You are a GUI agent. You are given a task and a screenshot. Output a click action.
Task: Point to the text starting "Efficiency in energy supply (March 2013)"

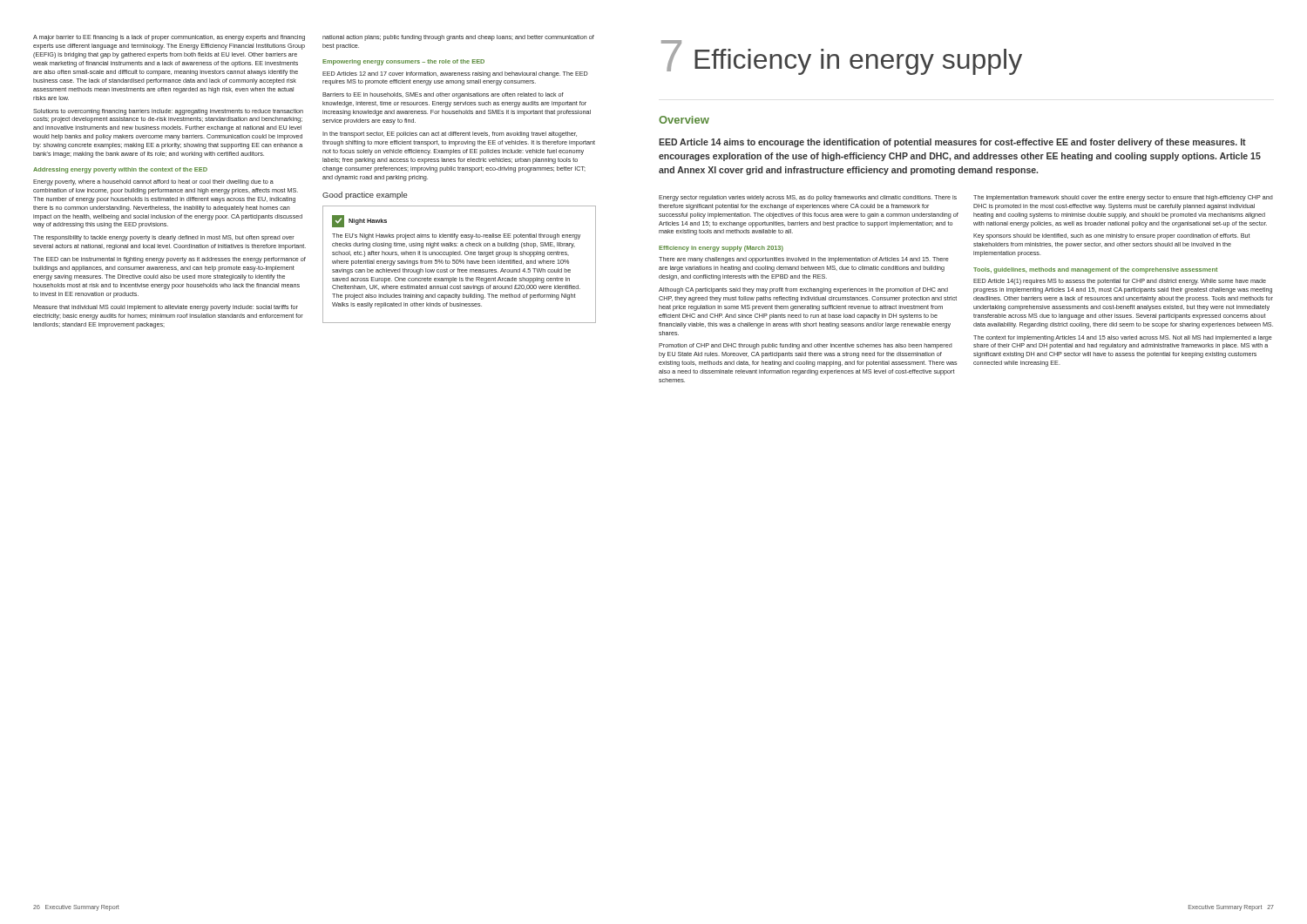pos(809,248)
